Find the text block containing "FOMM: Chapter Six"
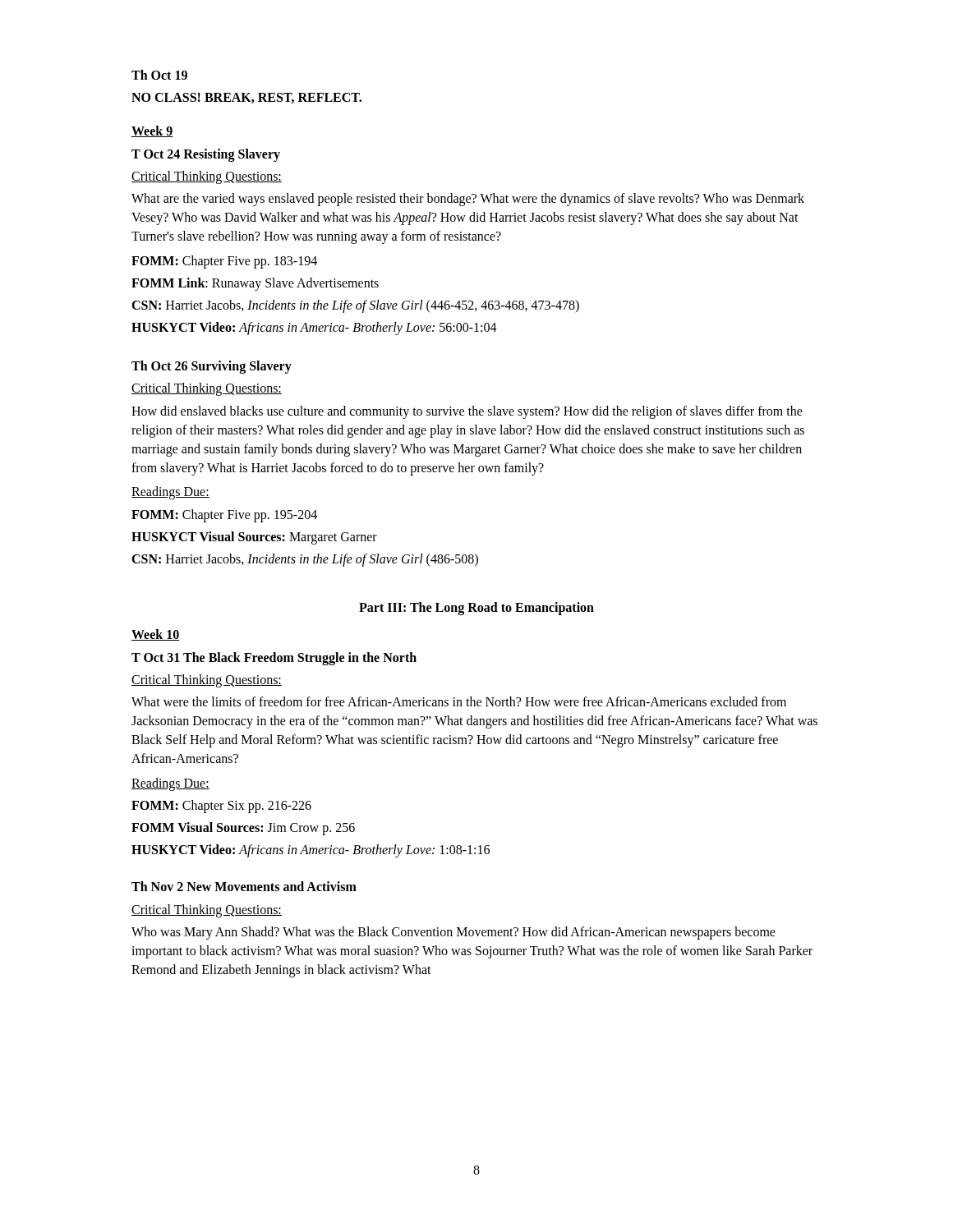This screenshot has width=953, height=1232. pyautogui.click(x=221, y=807)
